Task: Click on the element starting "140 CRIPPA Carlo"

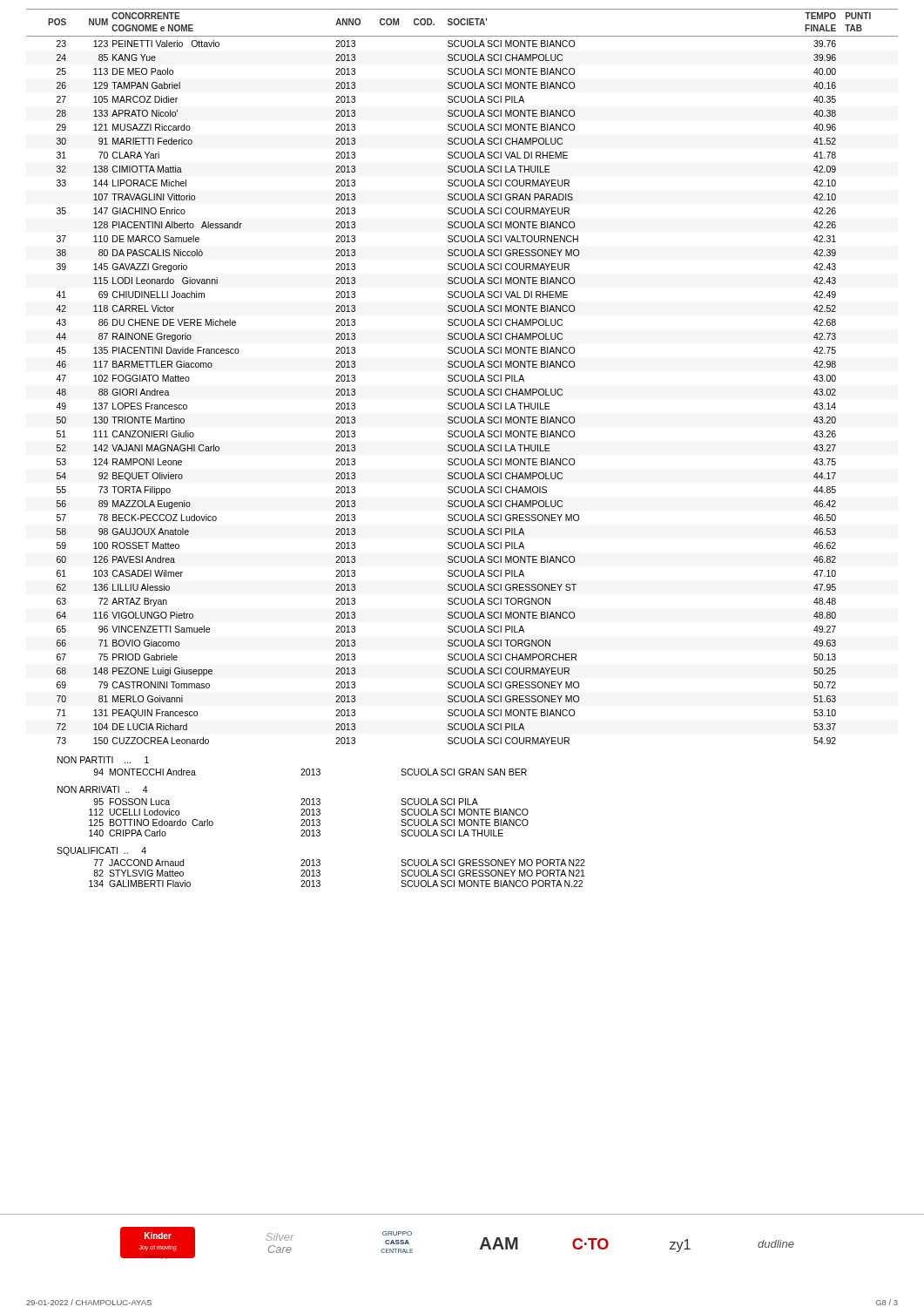Action: pyautogui.click(x=128, y=833)
